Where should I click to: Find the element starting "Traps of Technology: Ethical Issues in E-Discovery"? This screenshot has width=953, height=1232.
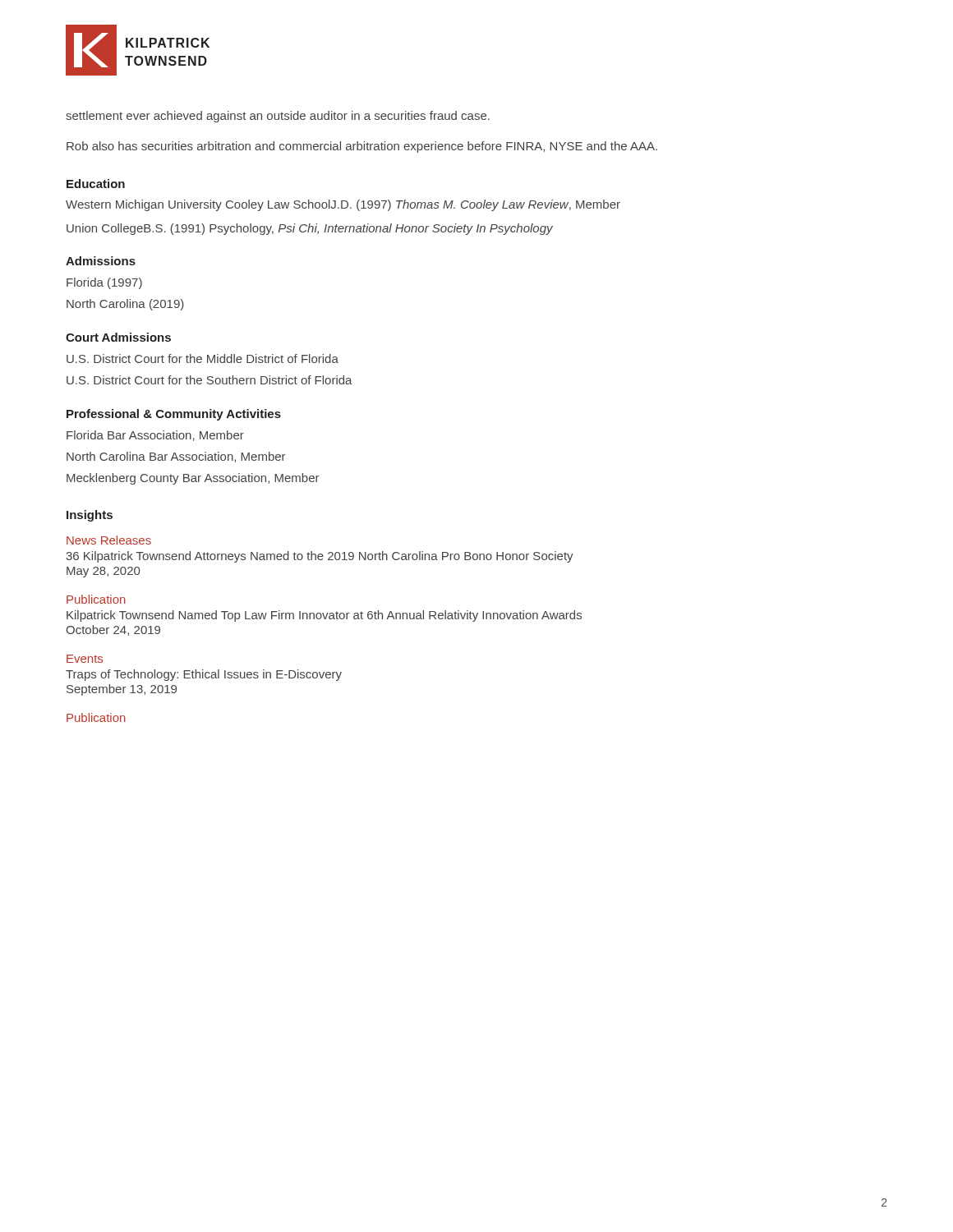click(204, 674)
